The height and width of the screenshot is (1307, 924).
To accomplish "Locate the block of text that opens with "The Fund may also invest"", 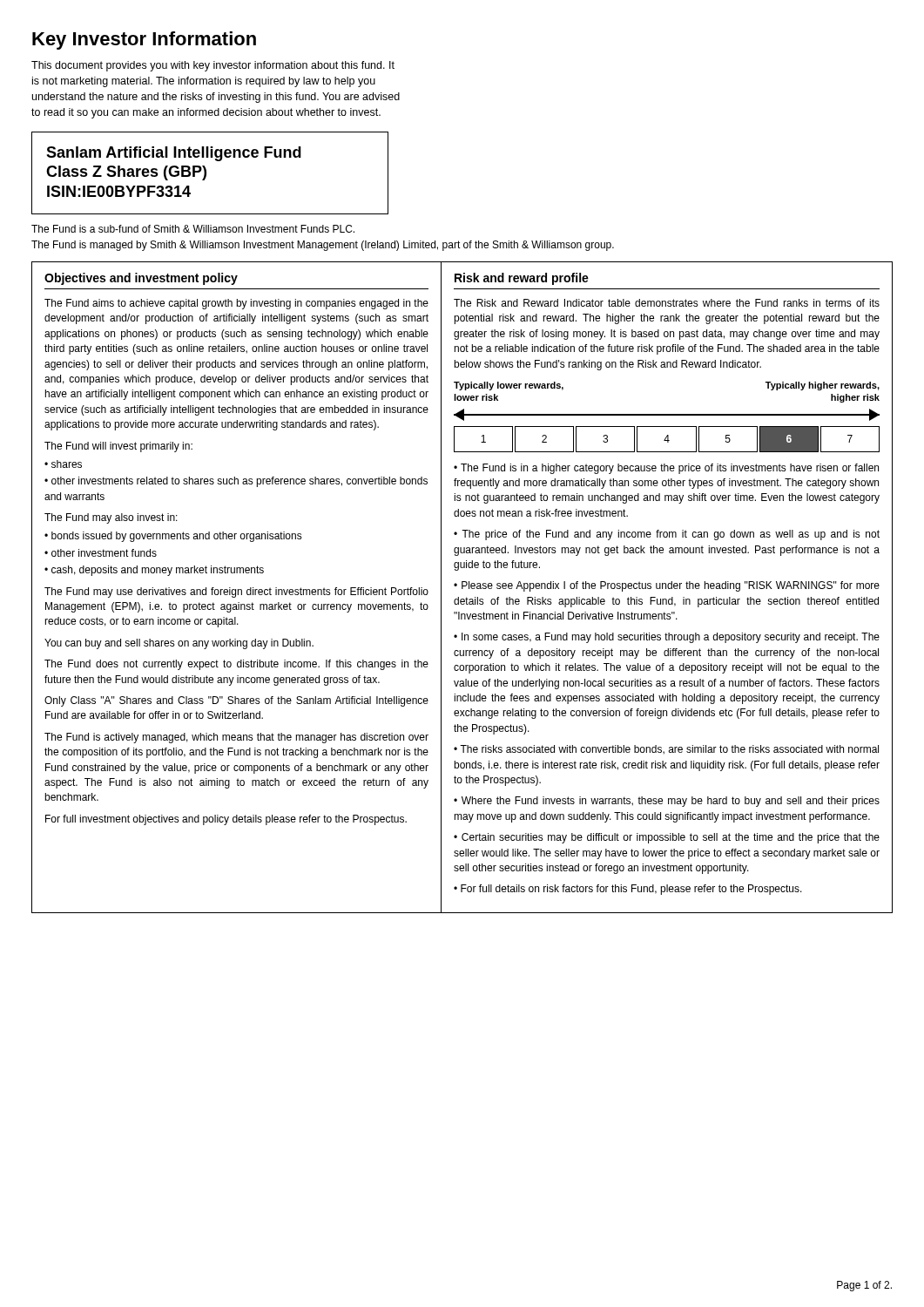I will click(111, 518).
